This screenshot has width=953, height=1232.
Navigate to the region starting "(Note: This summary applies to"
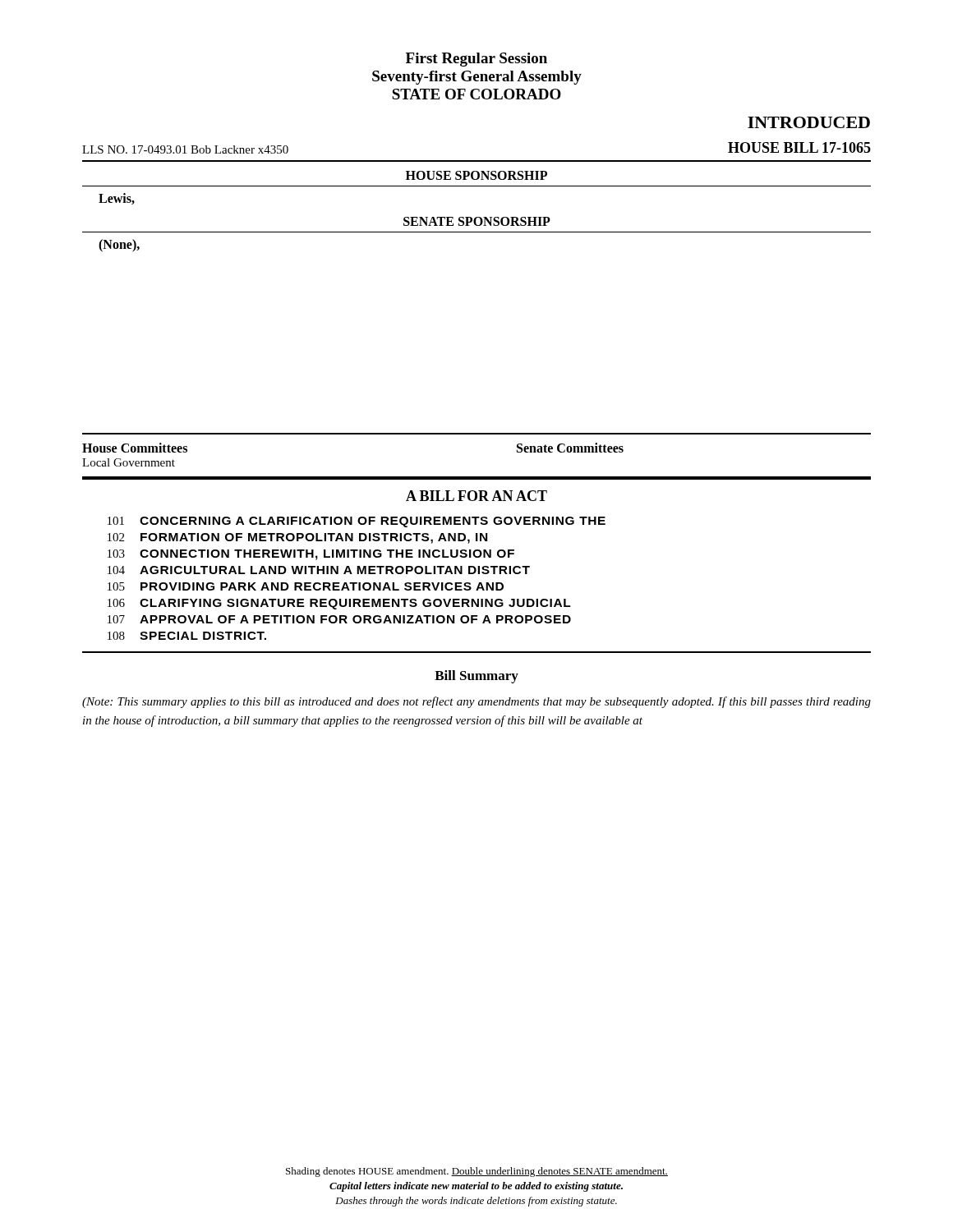476,711
